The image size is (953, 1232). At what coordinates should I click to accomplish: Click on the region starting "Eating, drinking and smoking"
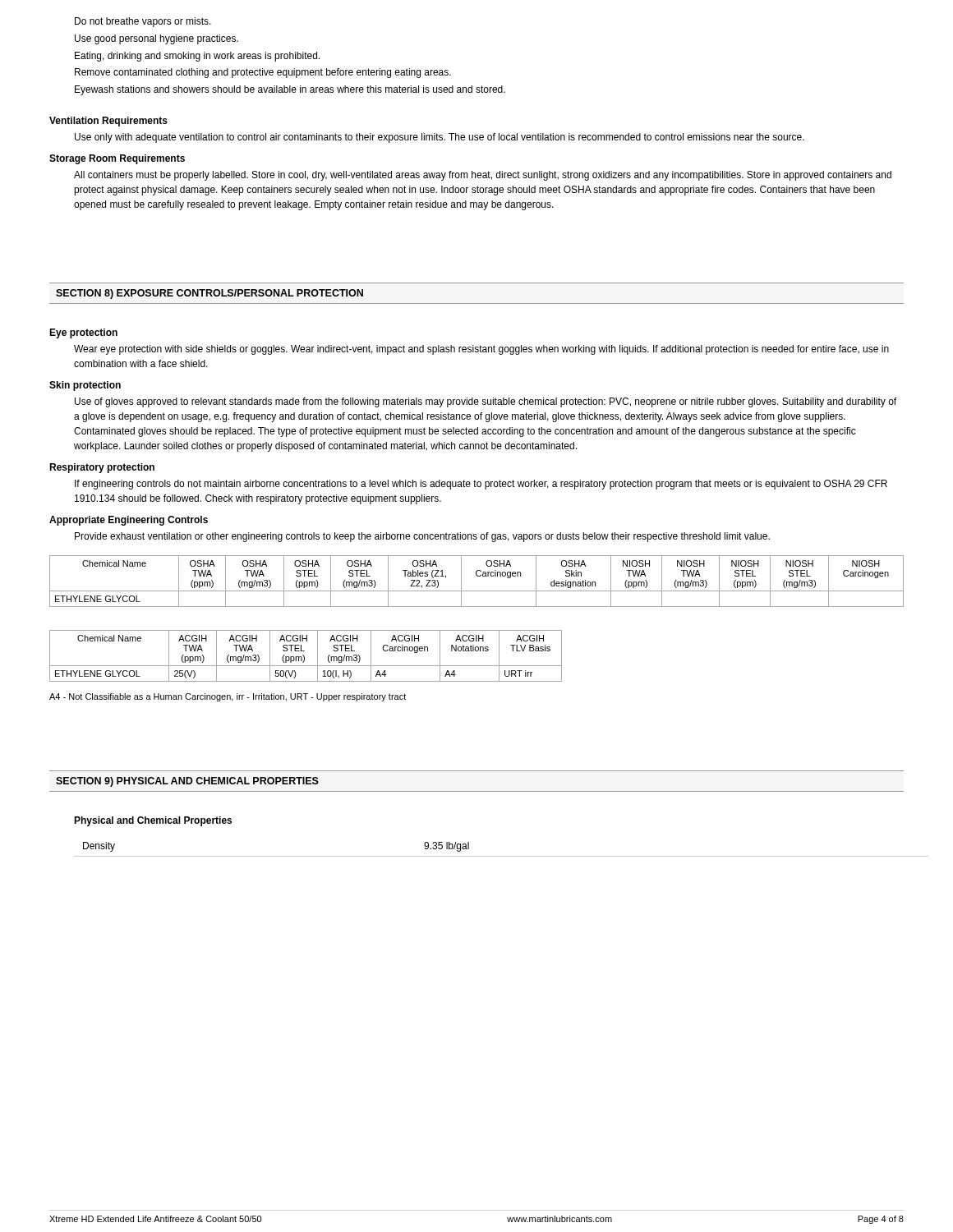[197, 56]
